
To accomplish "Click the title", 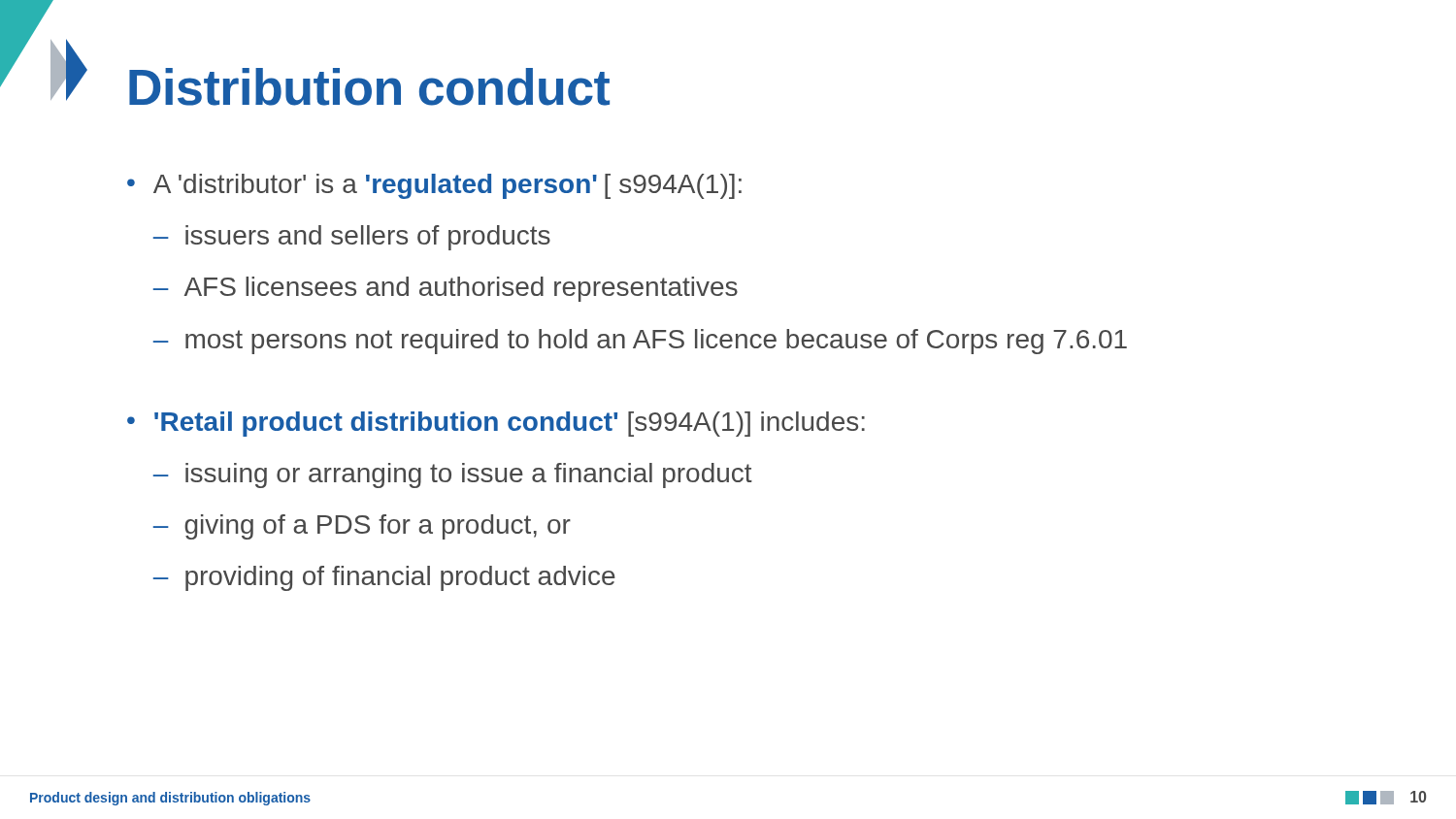I will pos(368,87).
